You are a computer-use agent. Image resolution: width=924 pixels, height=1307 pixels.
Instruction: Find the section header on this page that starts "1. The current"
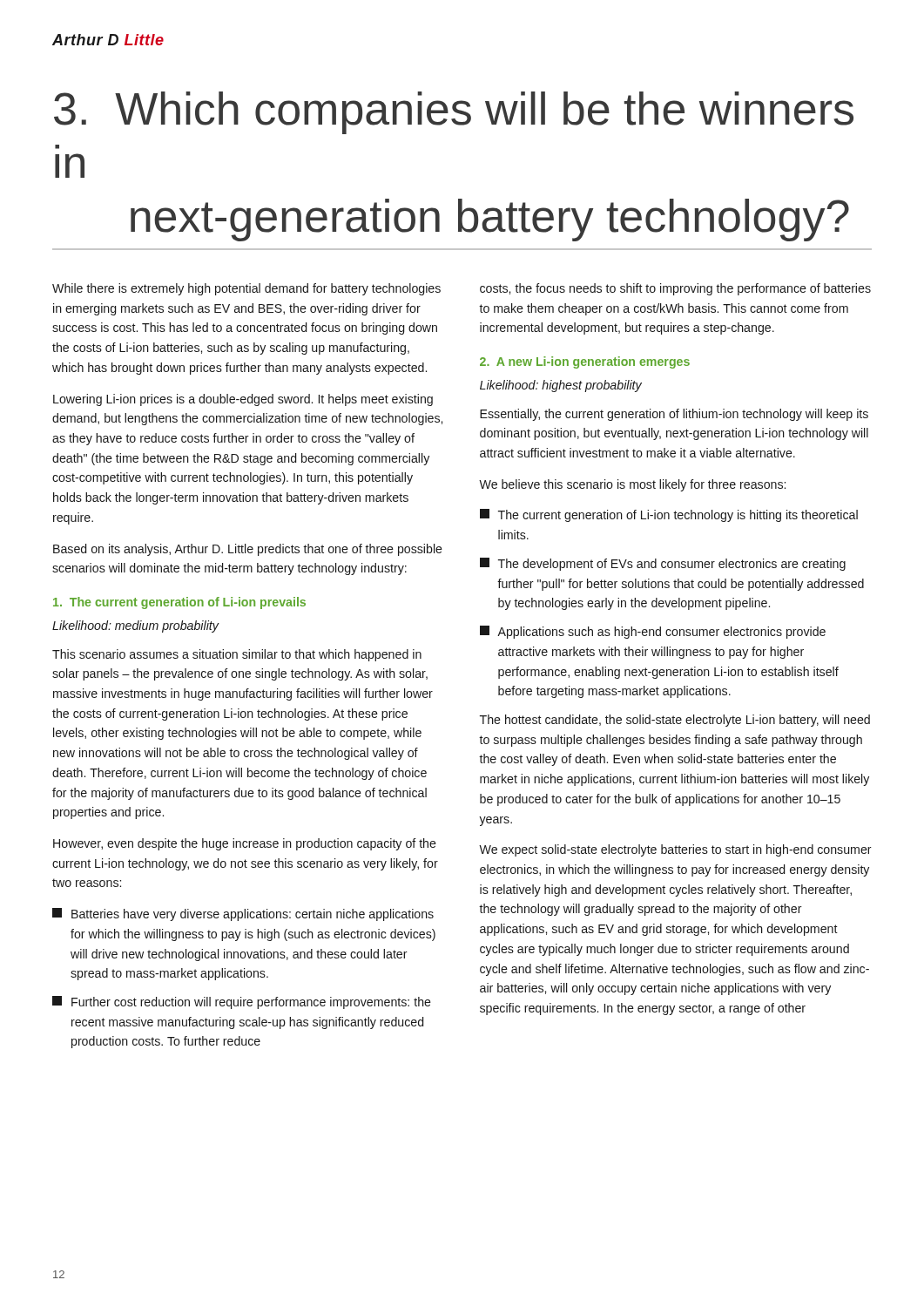(x=179, y=602)
